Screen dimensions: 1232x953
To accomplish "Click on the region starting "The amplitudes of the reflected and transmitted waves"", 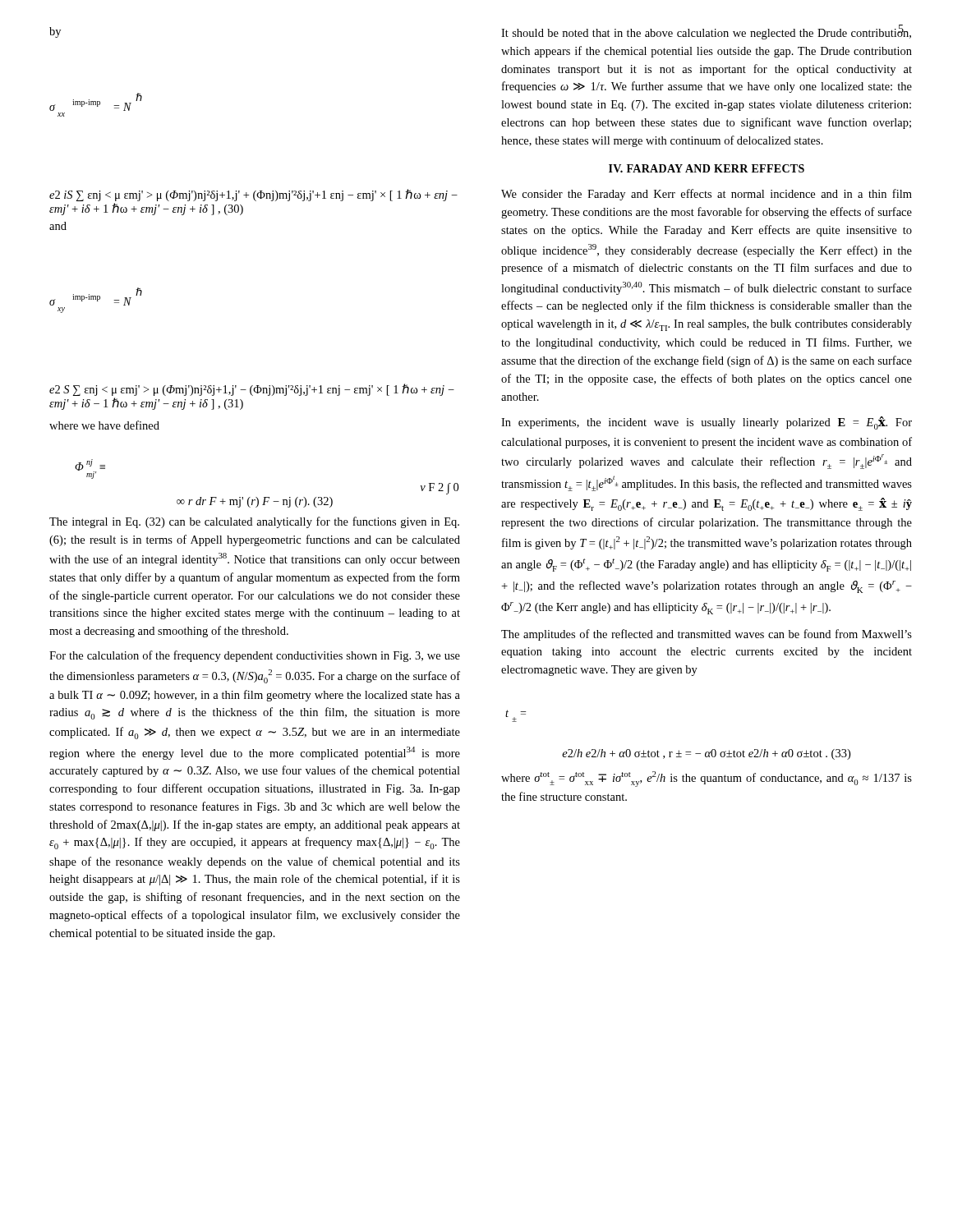I will coord(707,652).
